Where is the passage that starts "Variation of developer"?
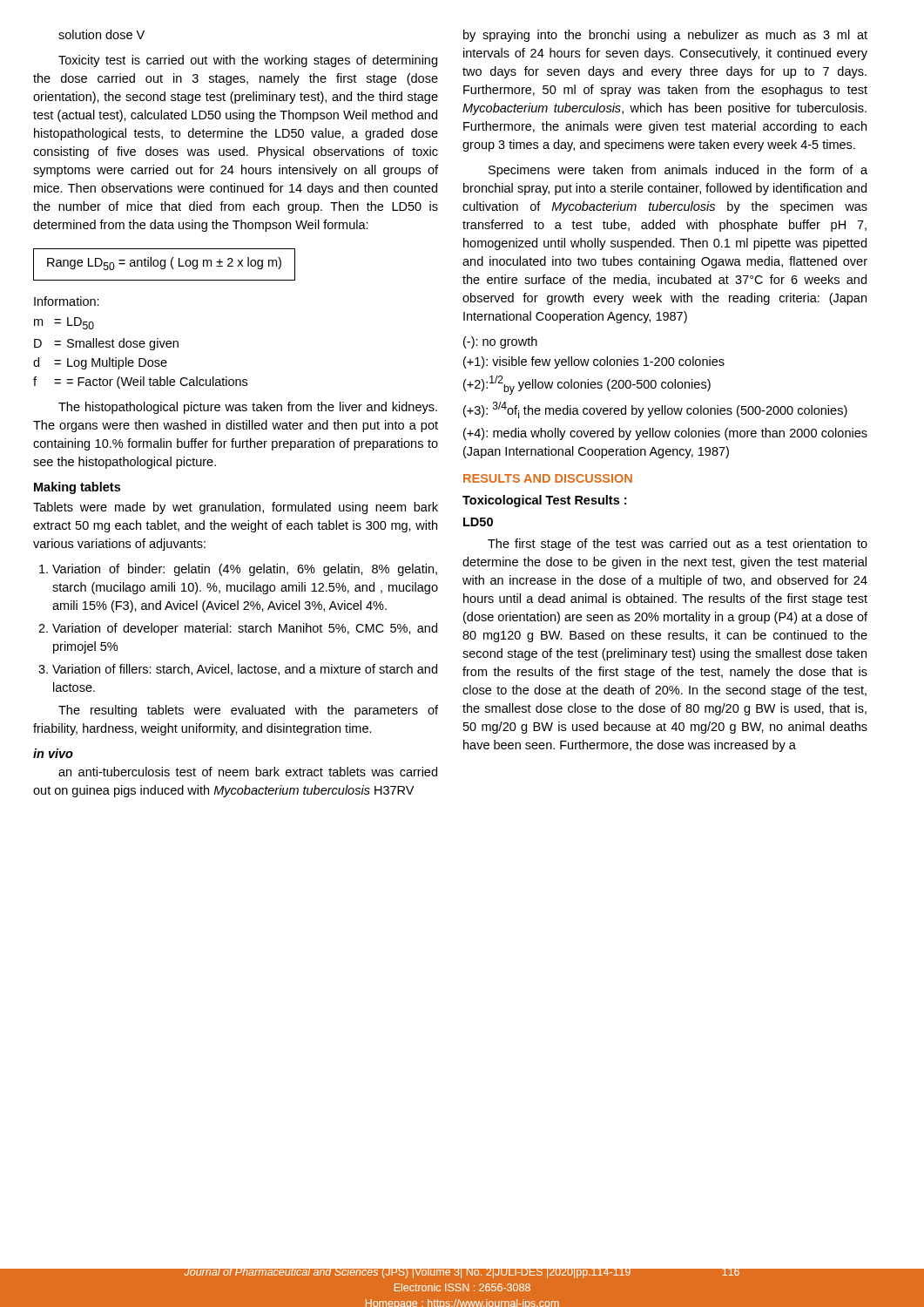Screen dimensions: 1307x924 point(245,638)
